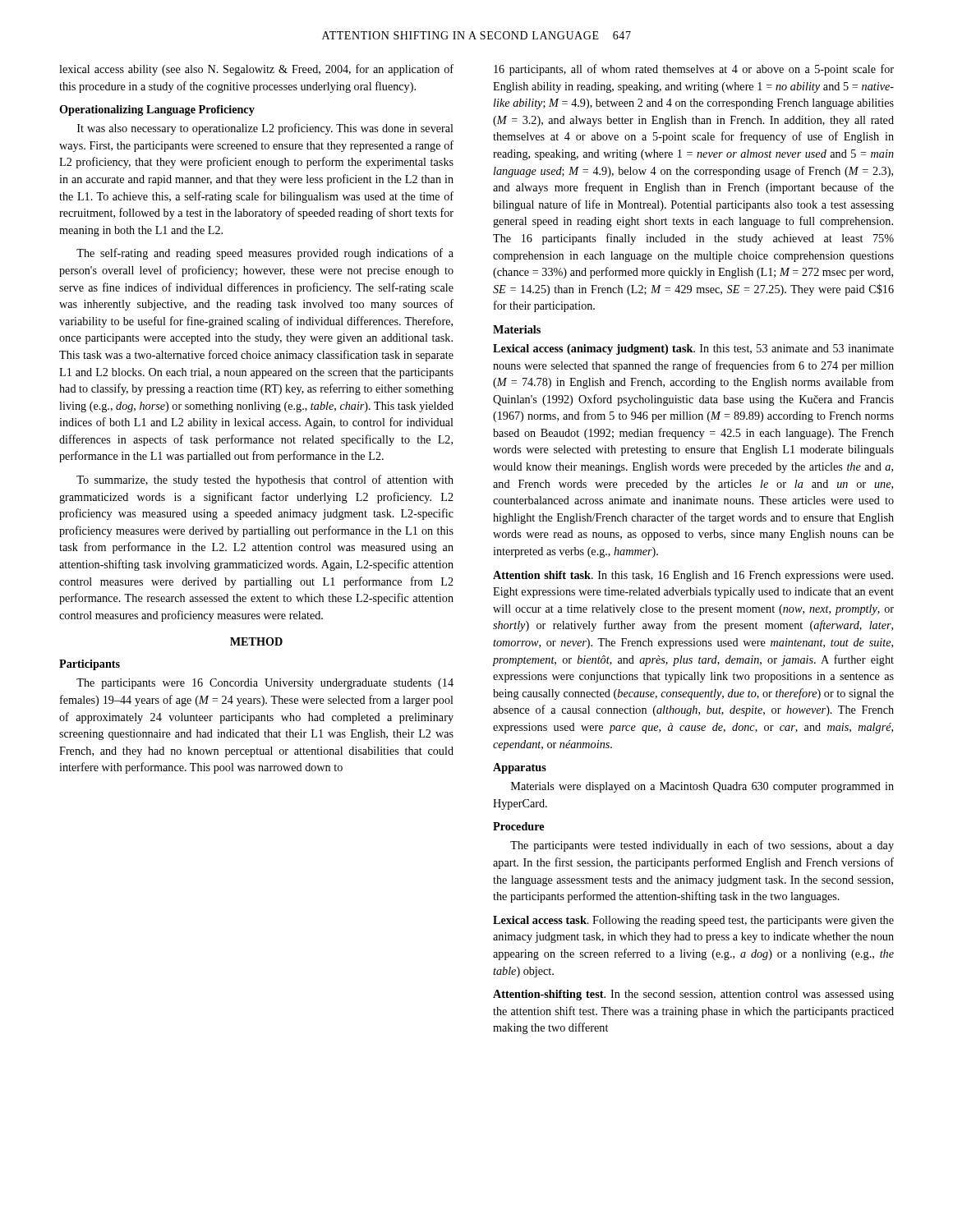
Task: Where is the passage that starts "lexical access ability (see also N. Segalowitz"?
Action: click(256, 78)
